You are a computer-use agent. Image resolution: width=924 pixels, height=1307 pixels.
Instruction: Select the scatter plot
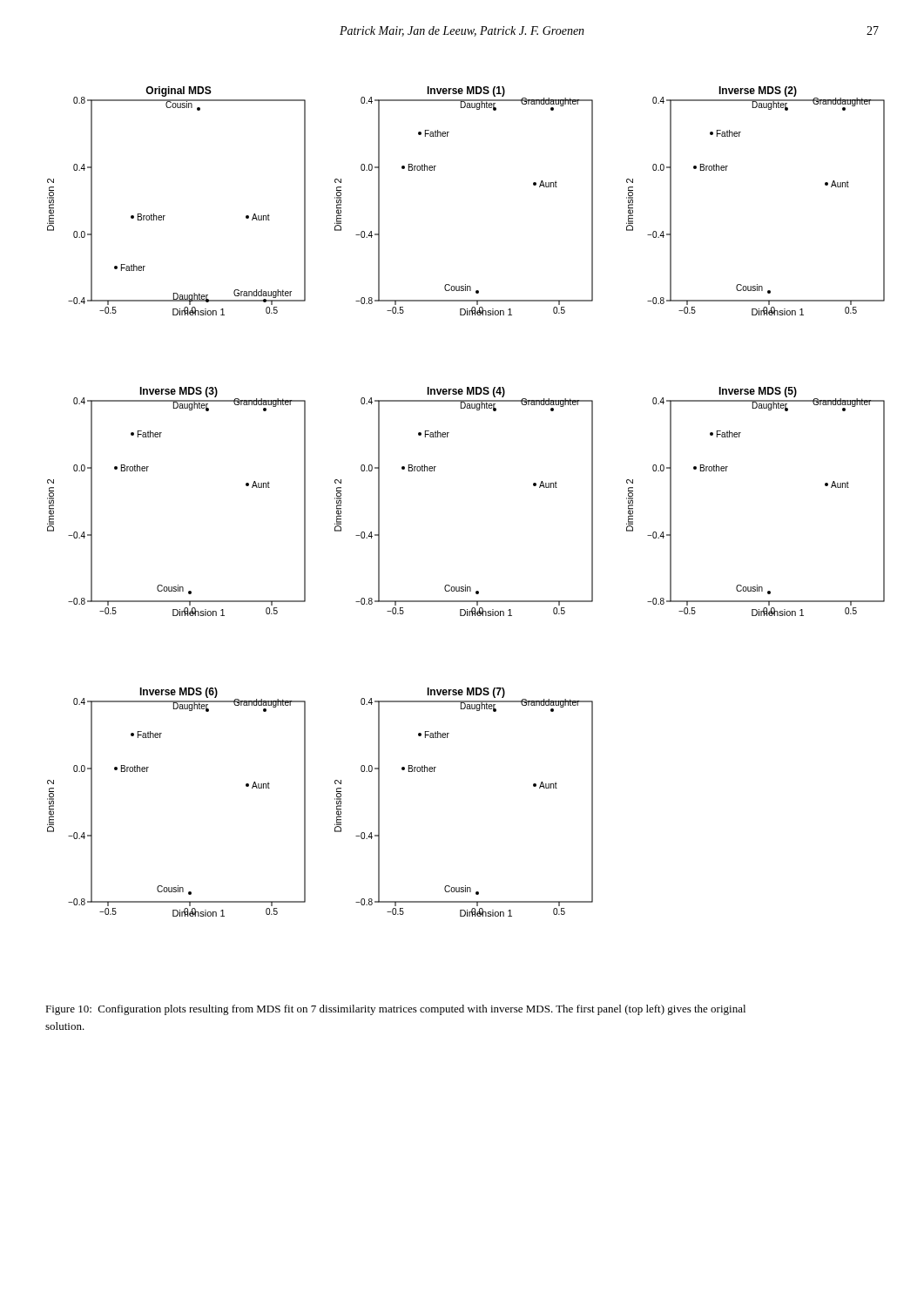click(462, 527)
